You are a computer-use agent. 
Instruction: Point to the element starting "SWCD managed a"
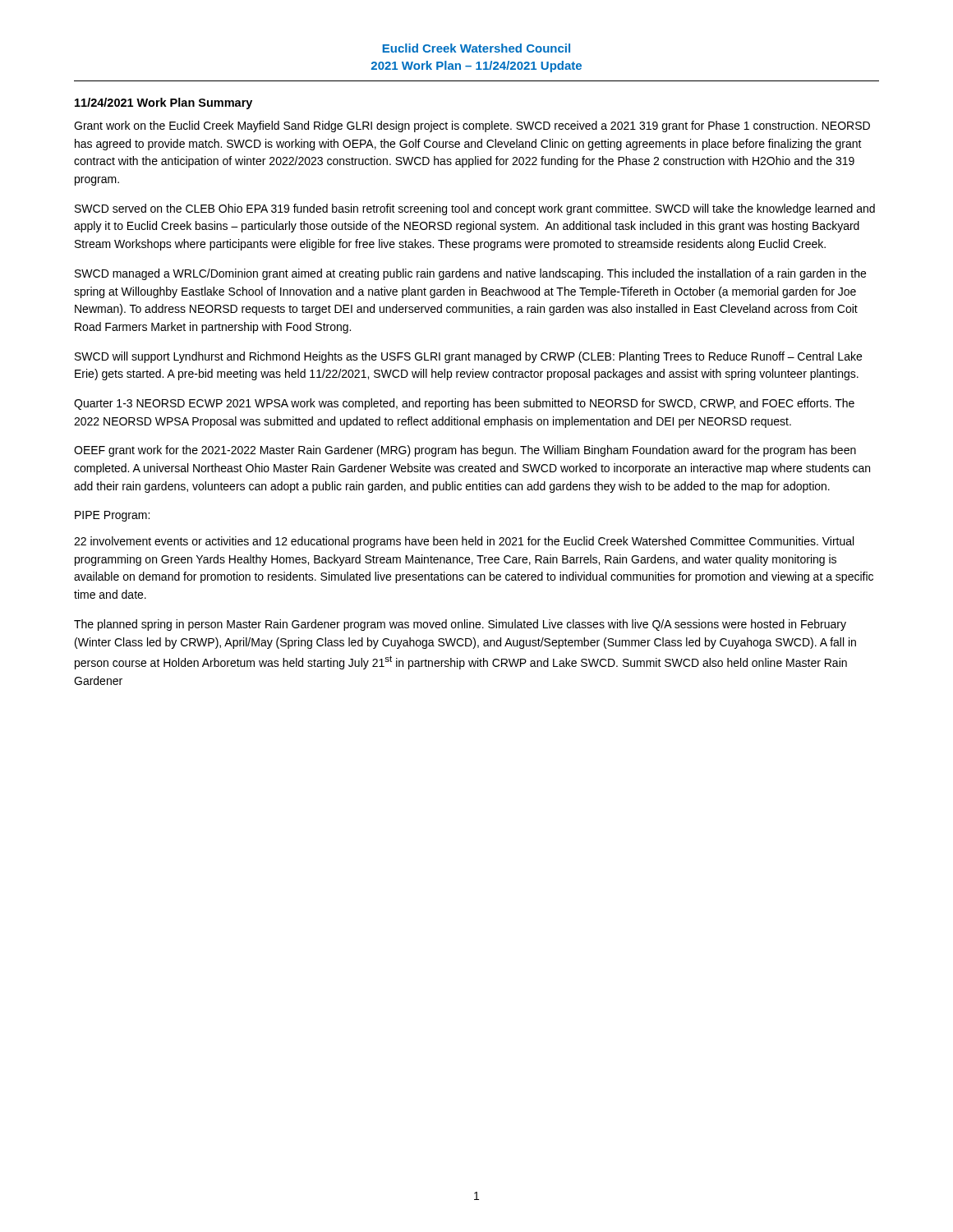[x=470, y=300]
